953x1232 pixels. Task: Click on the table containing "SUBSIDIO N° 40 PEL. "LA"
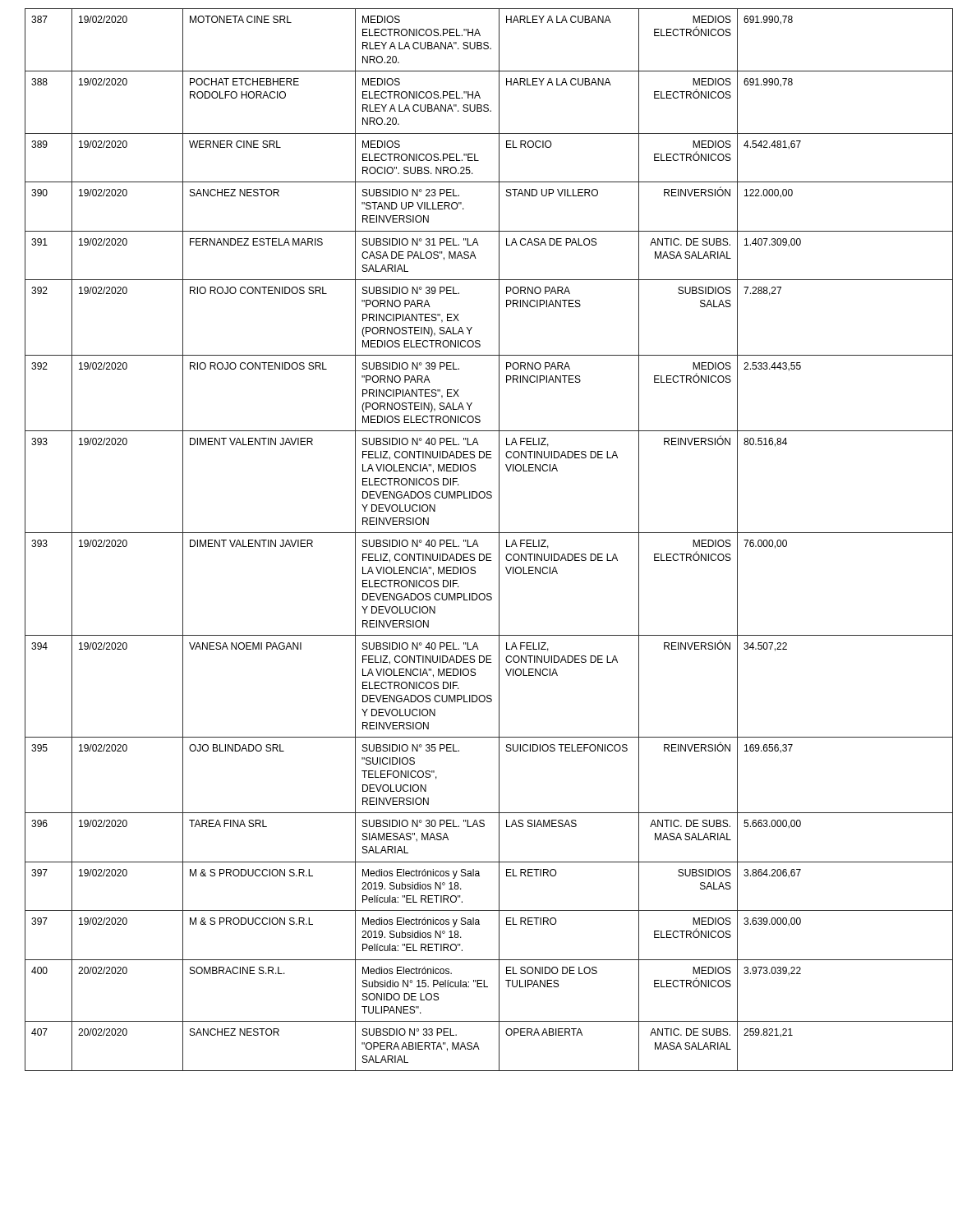[476, 540]
